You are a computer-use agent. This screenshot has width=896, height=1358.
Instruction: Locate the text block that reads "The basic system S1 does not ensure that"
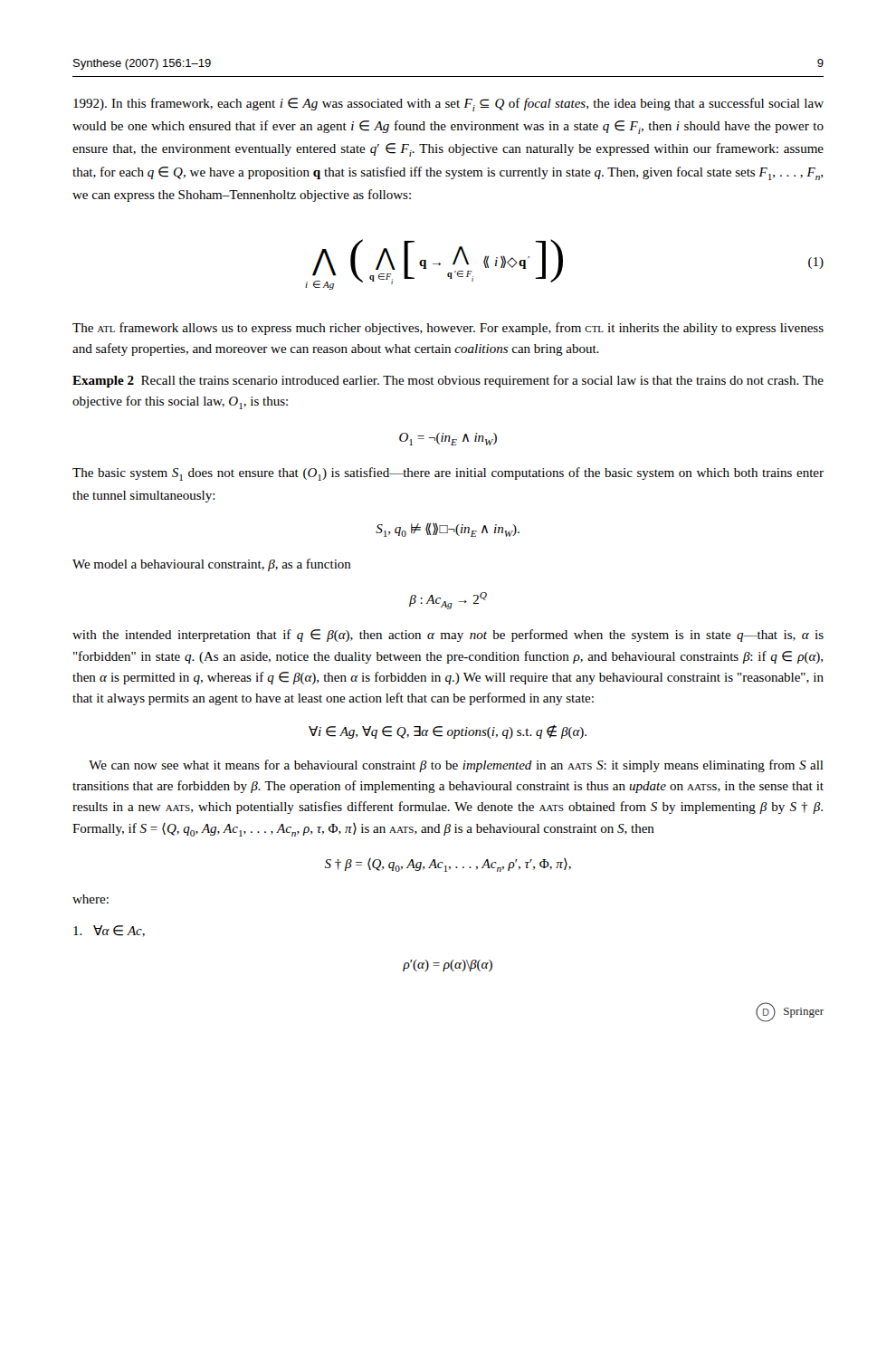(x=448, y=484)
